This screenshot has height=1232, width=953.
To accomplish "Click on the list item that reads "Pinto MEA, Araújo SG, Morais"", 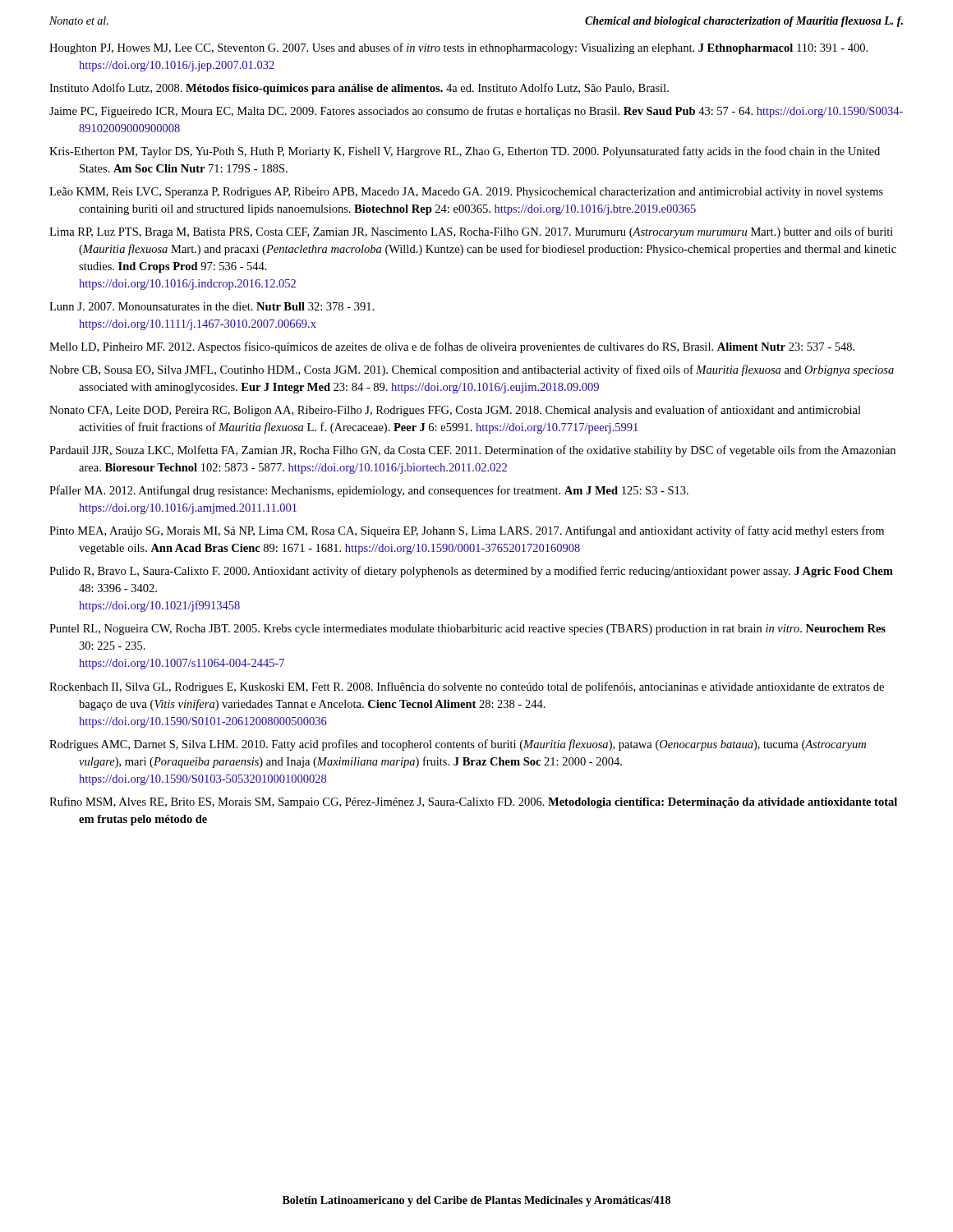I will [x=467, y=540].
